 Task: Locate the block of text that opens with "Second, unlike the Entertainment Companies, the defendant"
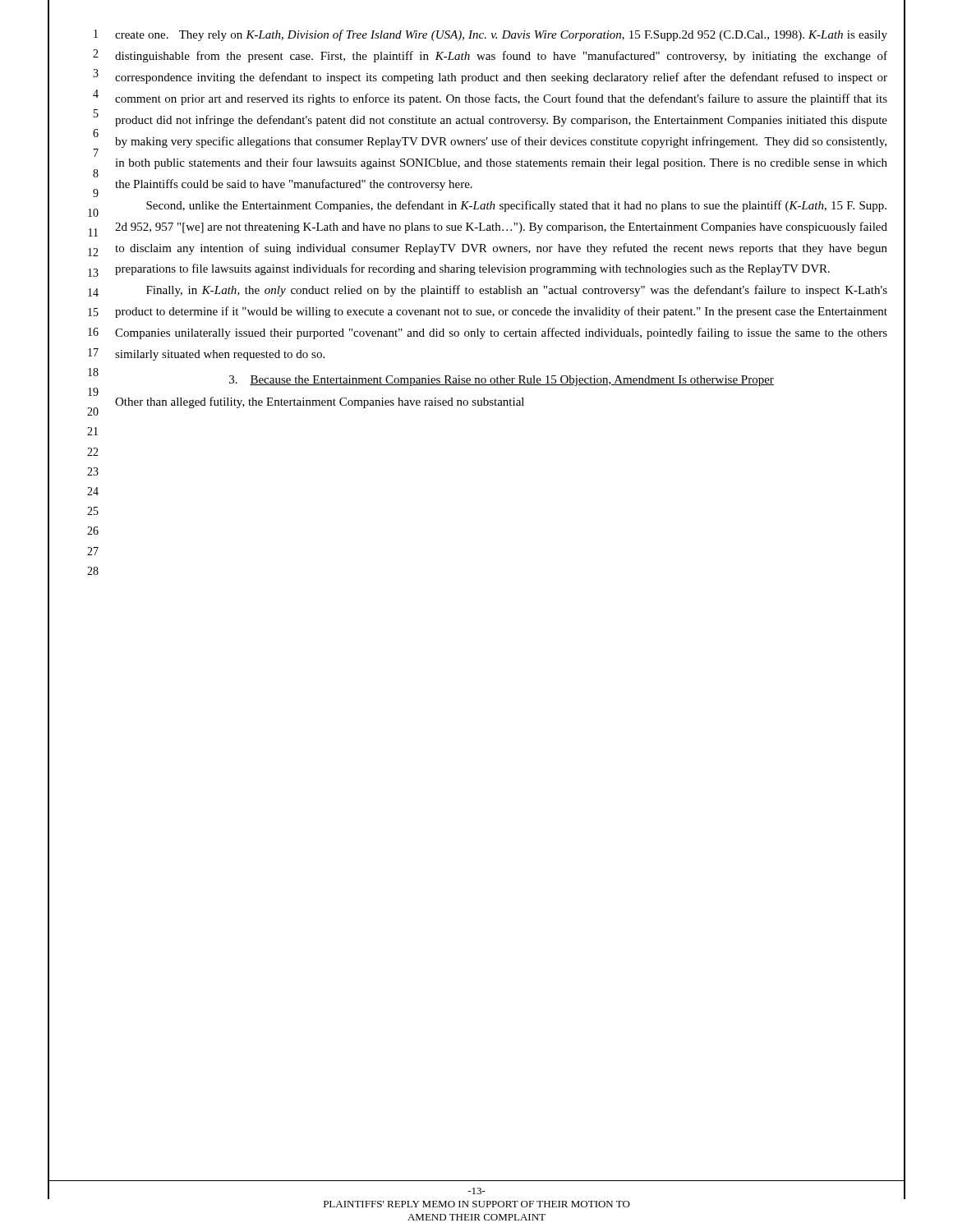pyautogui.click(x=501, y=237)
